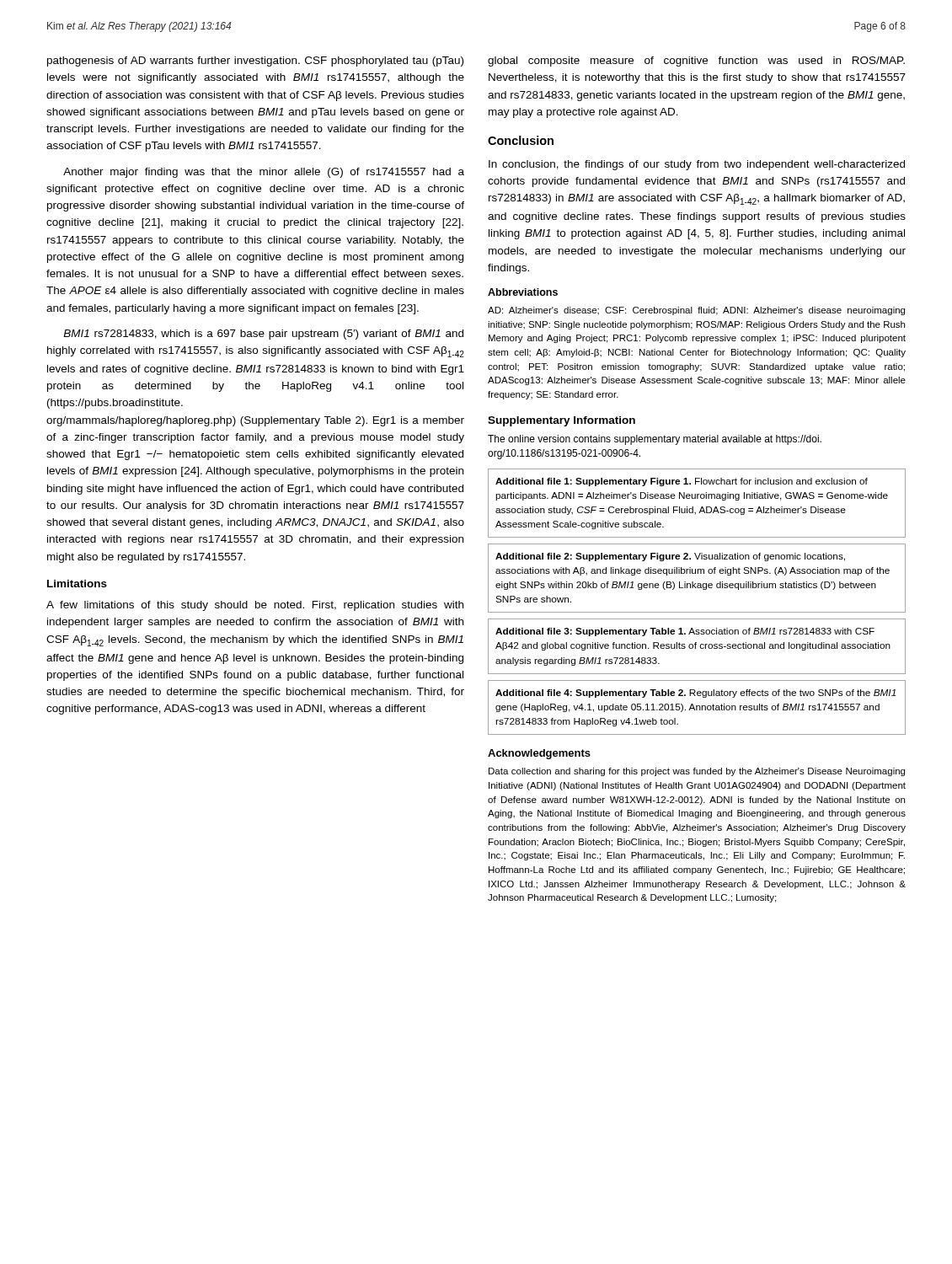Image resolution: width=952 pixels, height=1264 pixels.
Task: Where is the passage that starts "Additional file 3: Supplementary Table 1. Association"?
Action: pyautogui.click(x=697, y=646)
